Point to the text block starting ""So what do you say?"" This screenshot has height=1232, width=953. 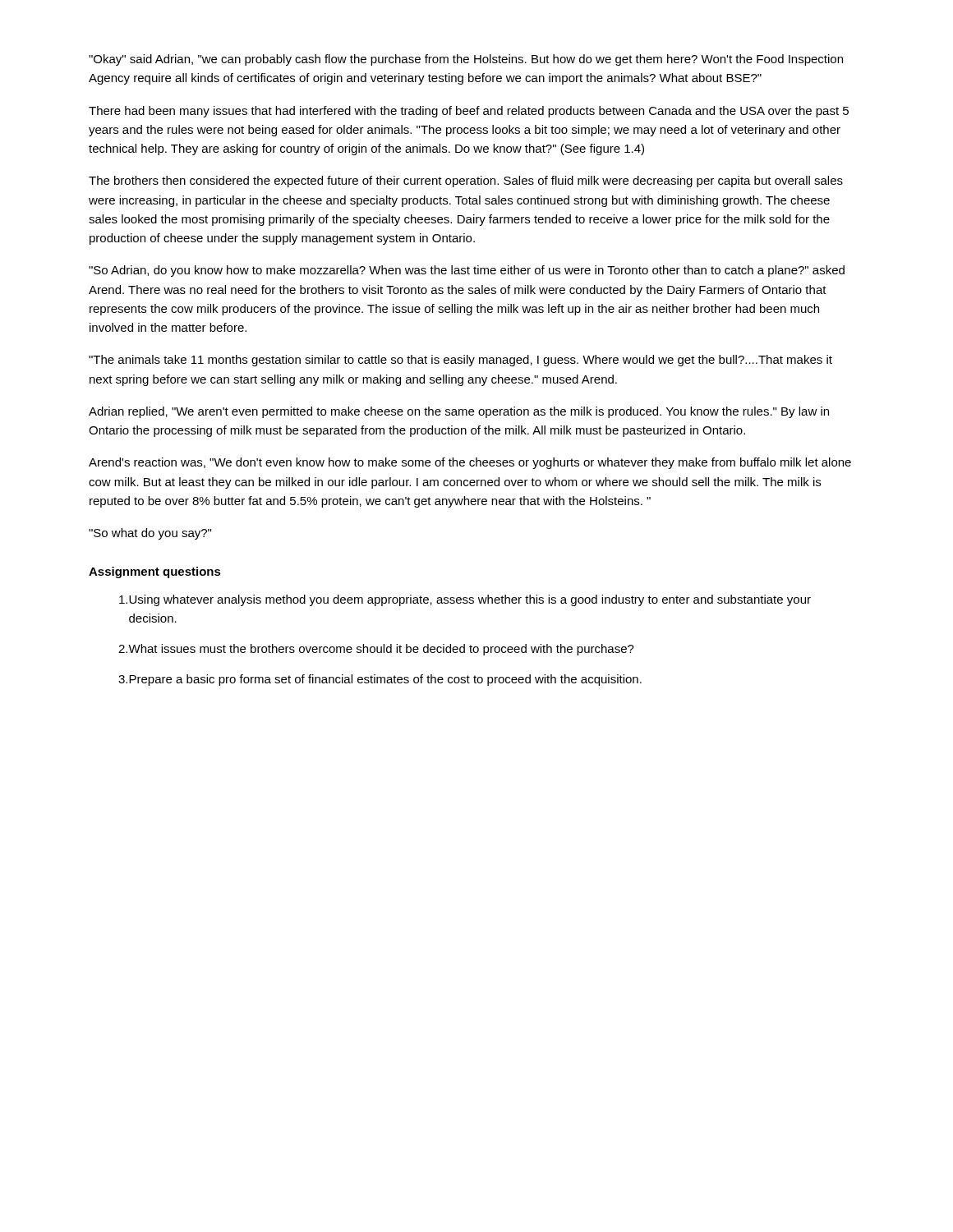point(150,533)
